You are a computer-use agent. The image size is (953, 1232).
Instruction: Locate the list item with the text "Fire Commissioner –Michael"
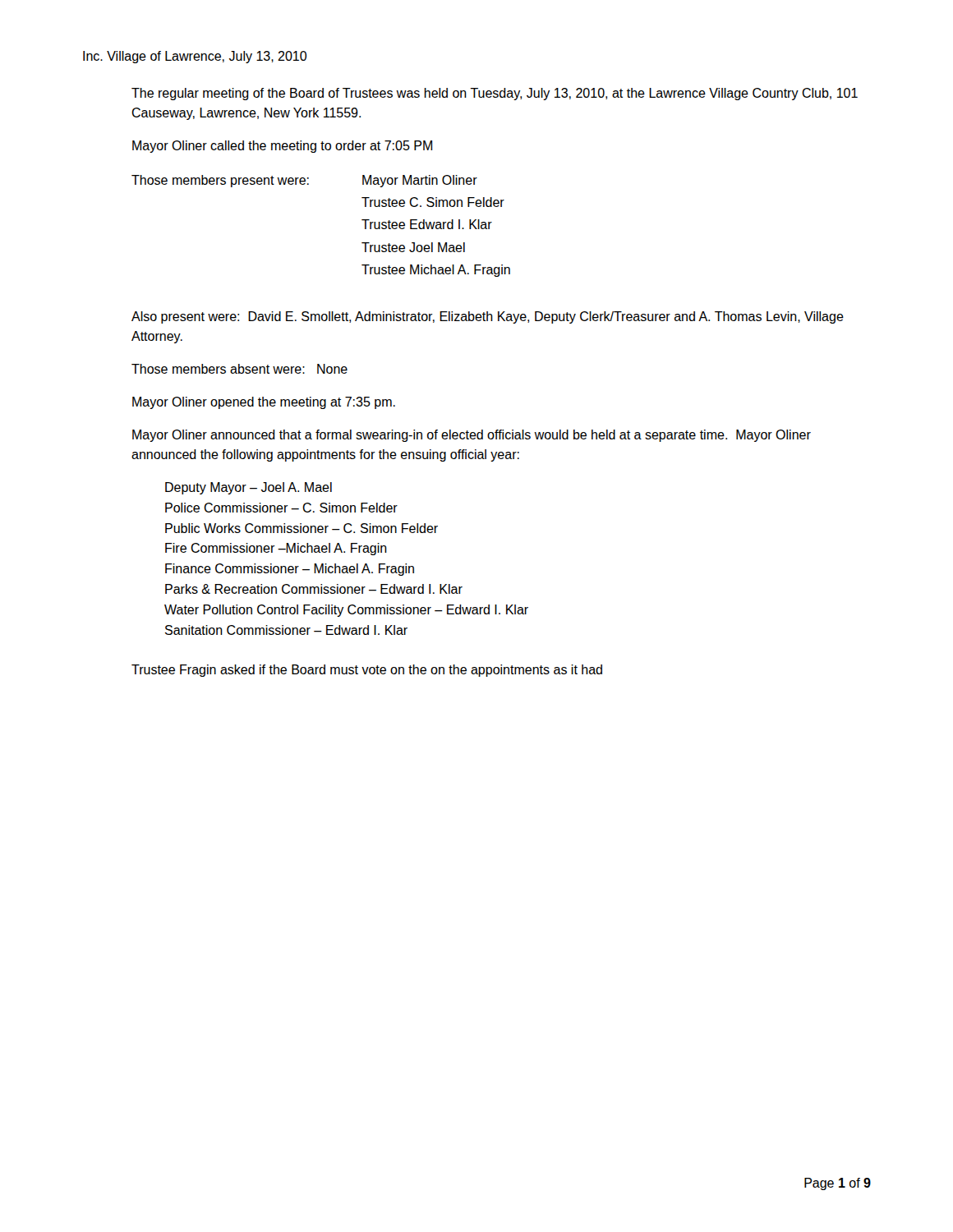tap(276, 549)
